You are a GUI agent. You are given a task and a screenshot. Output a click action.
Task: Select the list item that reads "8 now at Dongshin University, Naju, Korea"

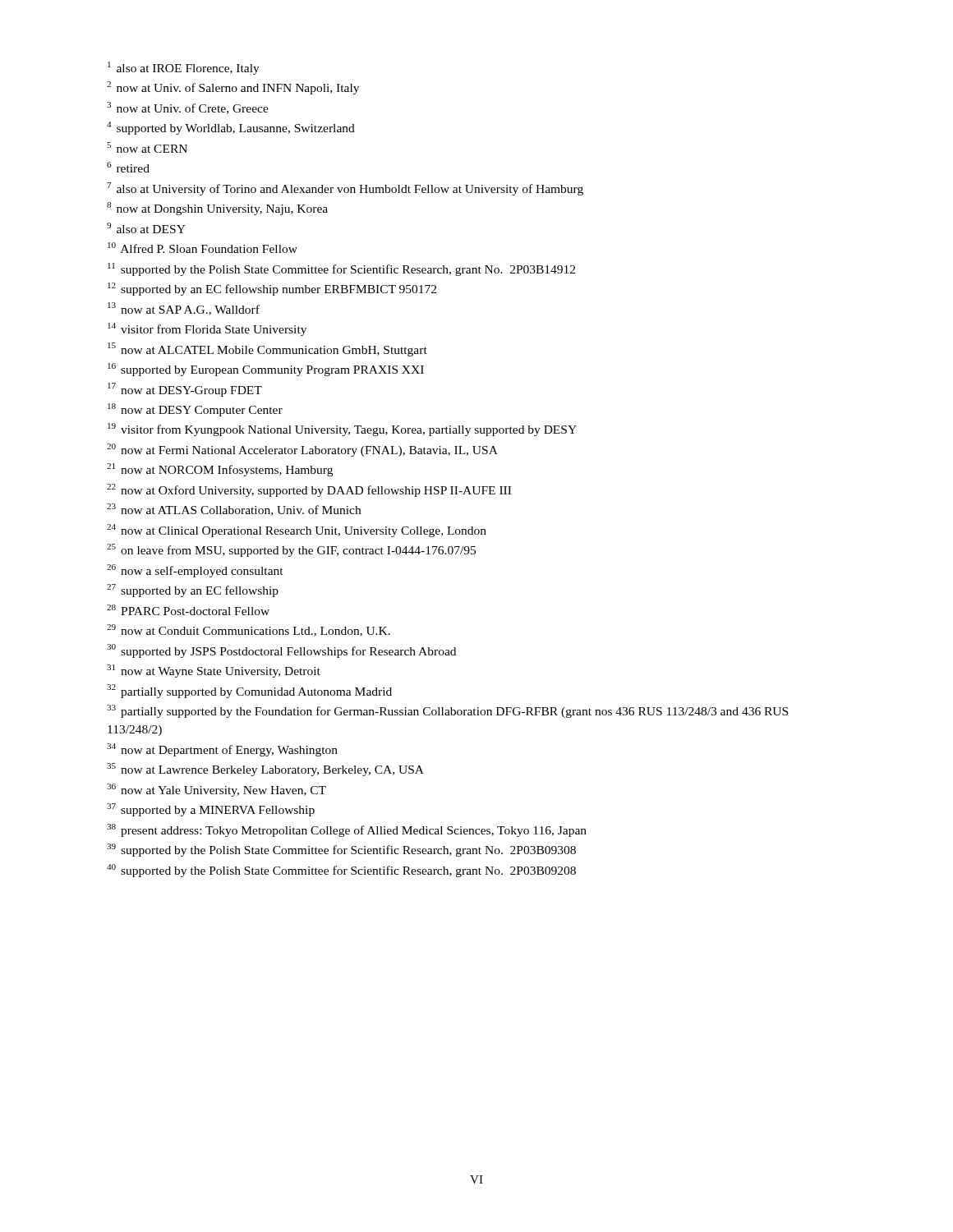[217, 208]
